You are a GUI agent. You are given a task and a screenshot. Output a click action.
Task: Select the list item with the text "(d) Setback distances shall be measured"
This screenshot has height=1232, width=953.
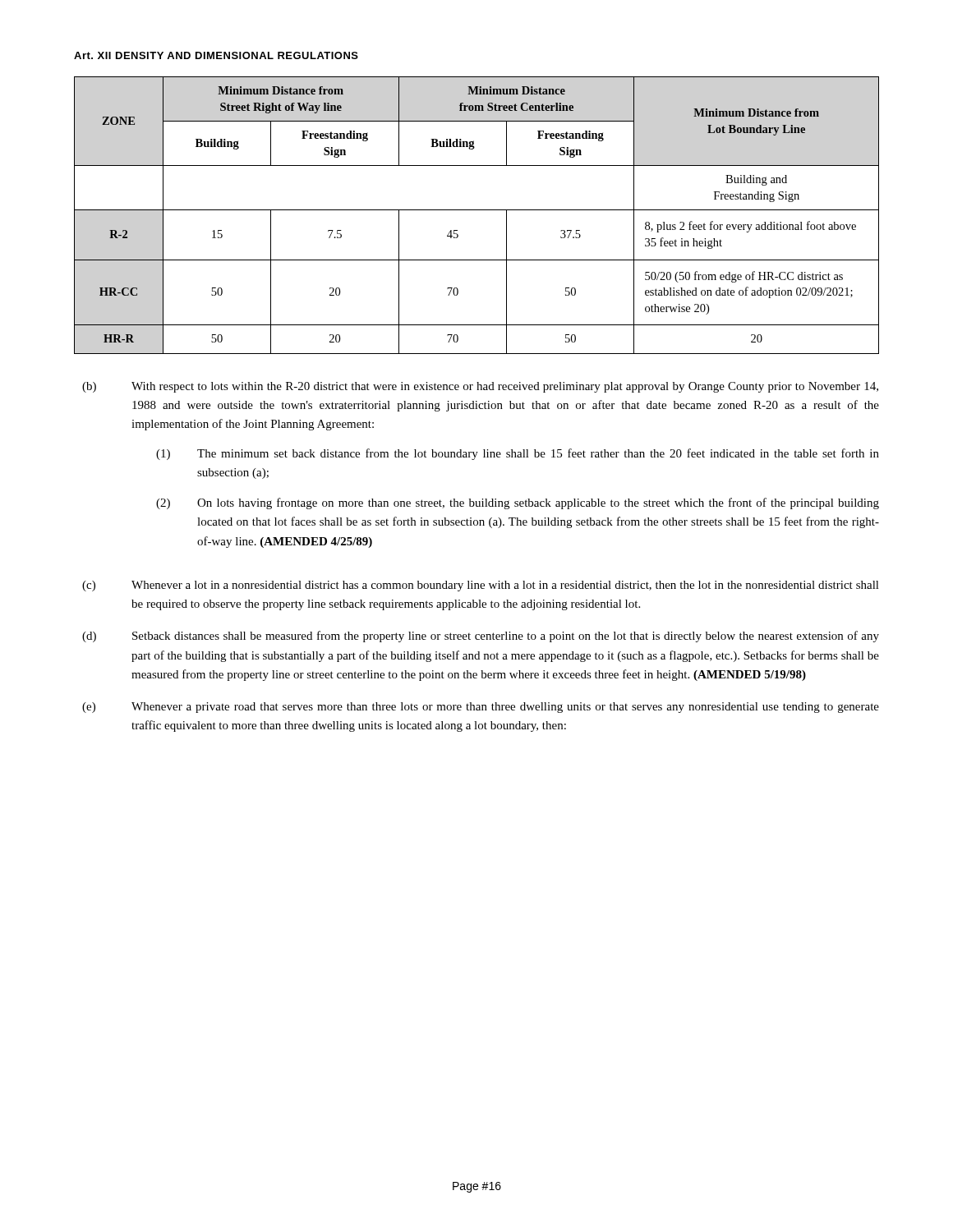(x=476, y=655)
